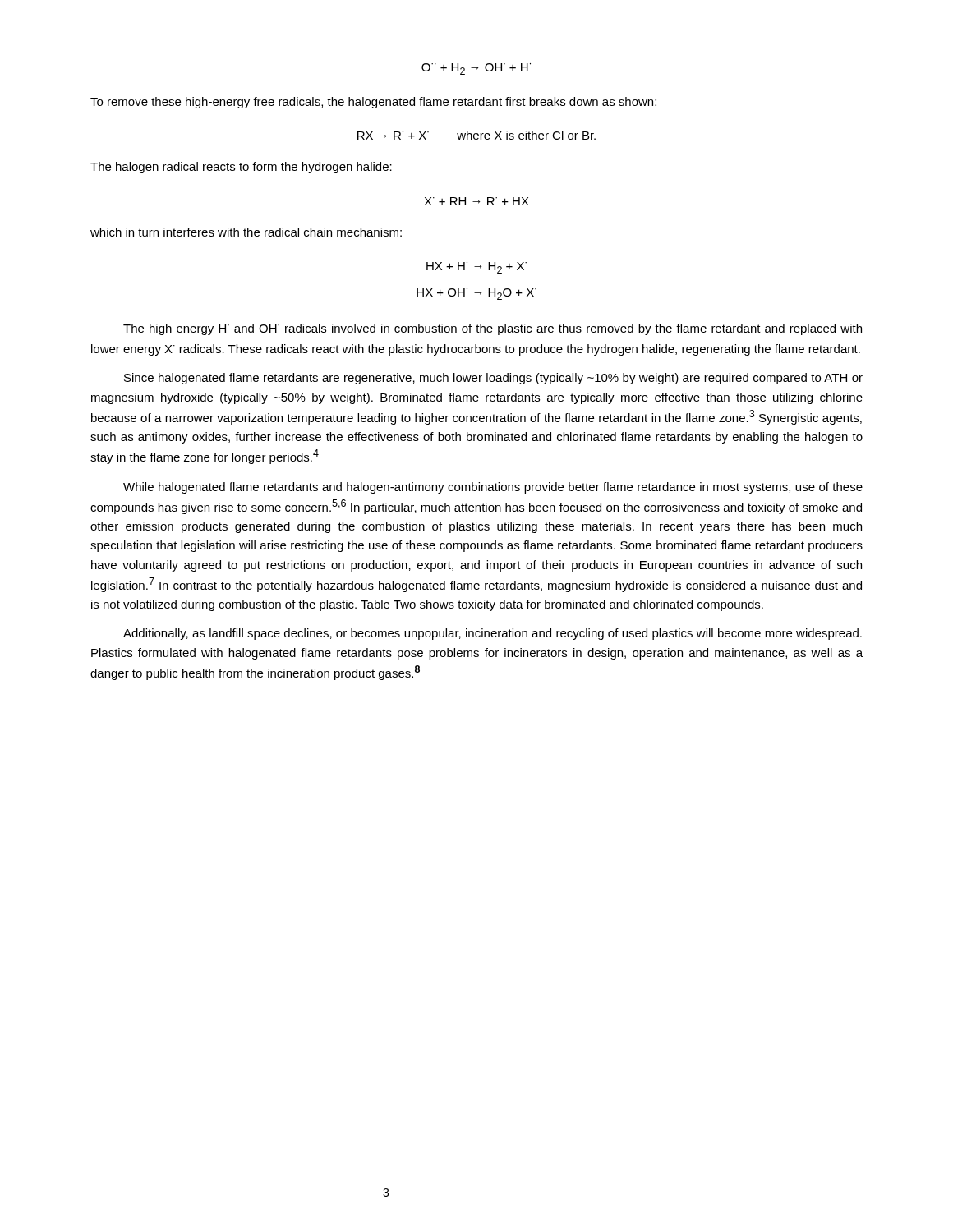Find the text block that says "The halogen radical"
The height and width of the screenshot is (1232, 953).
(x=241, y=167)
